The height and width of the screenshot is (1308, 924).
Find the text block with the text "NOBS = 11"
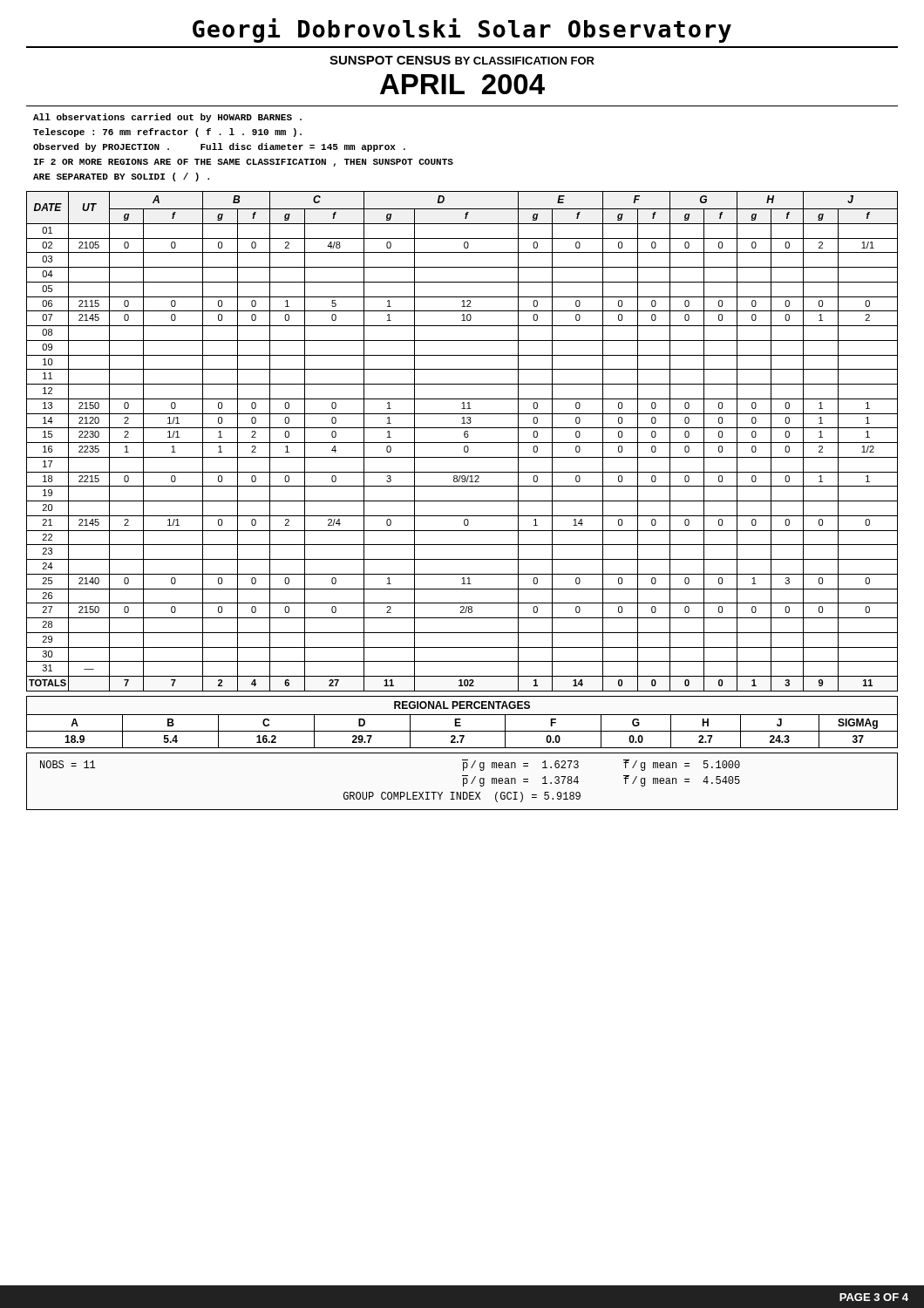tap(462, 781)
